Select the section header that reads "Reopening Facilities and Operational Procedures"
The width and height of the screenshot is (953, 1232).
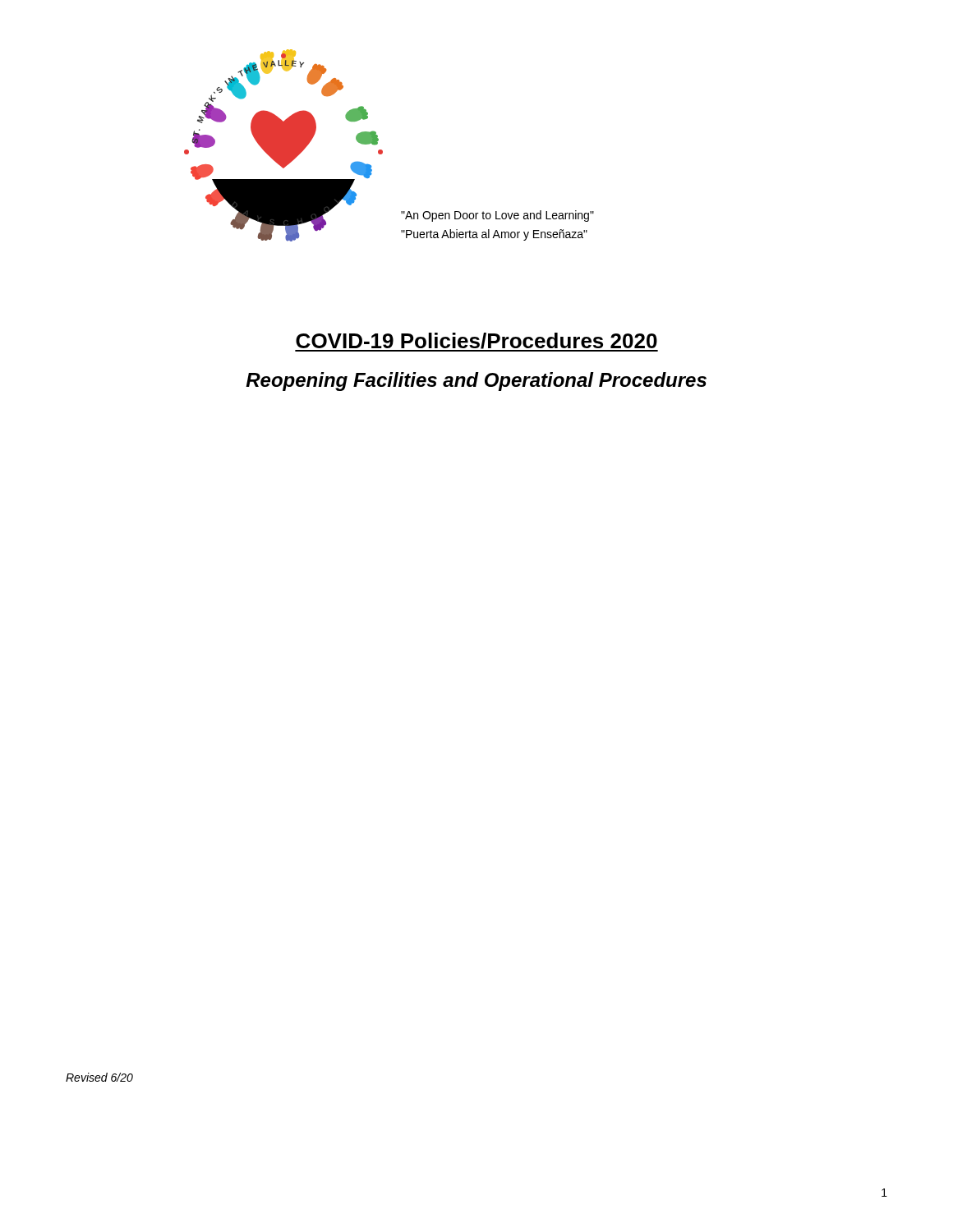(476, 380)
